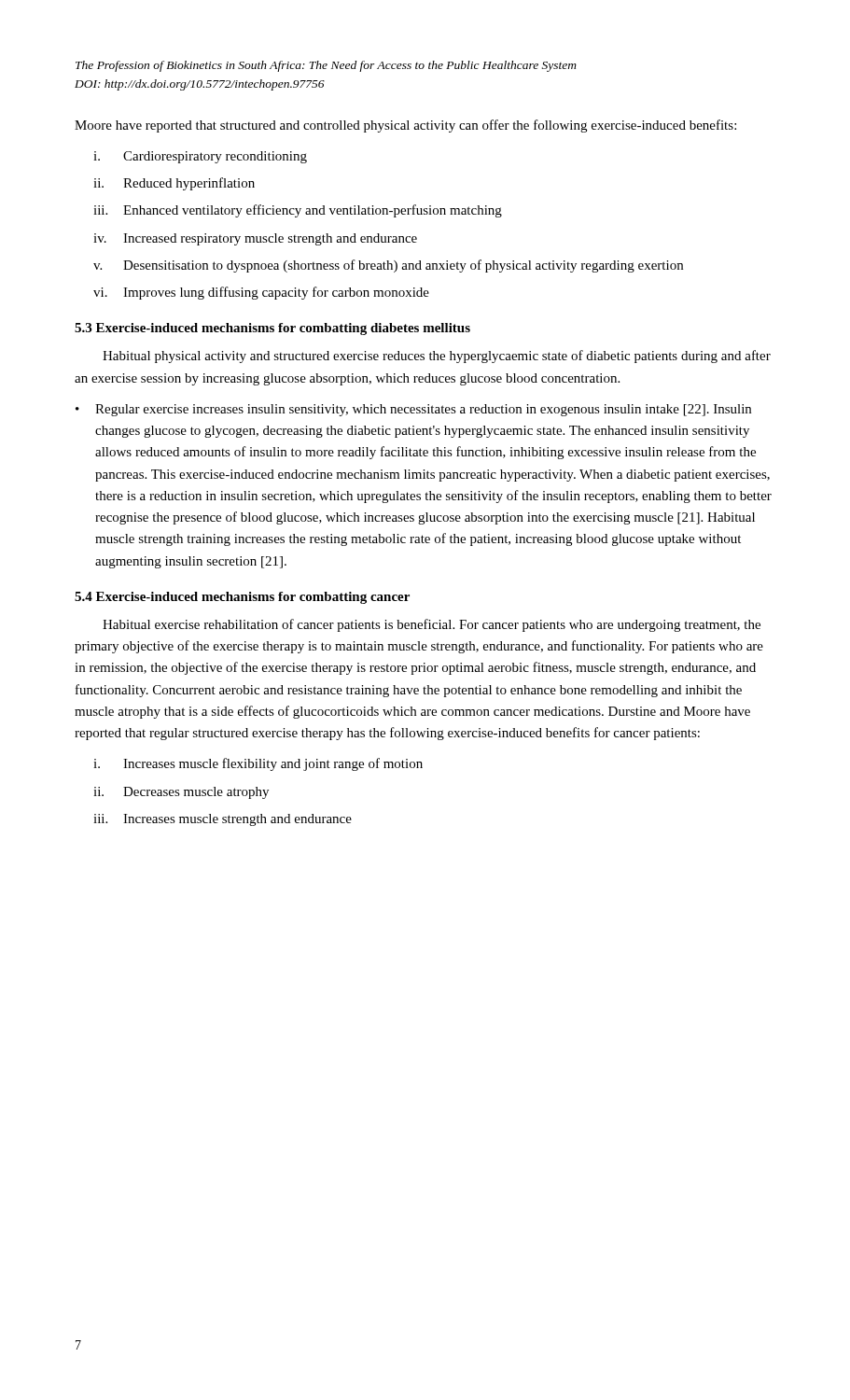Click on the text starting "v. Desensitisation to dyspnoea (shortness of breath) and"
Viewport: 850px width, 1400px height.
point(425,265)
